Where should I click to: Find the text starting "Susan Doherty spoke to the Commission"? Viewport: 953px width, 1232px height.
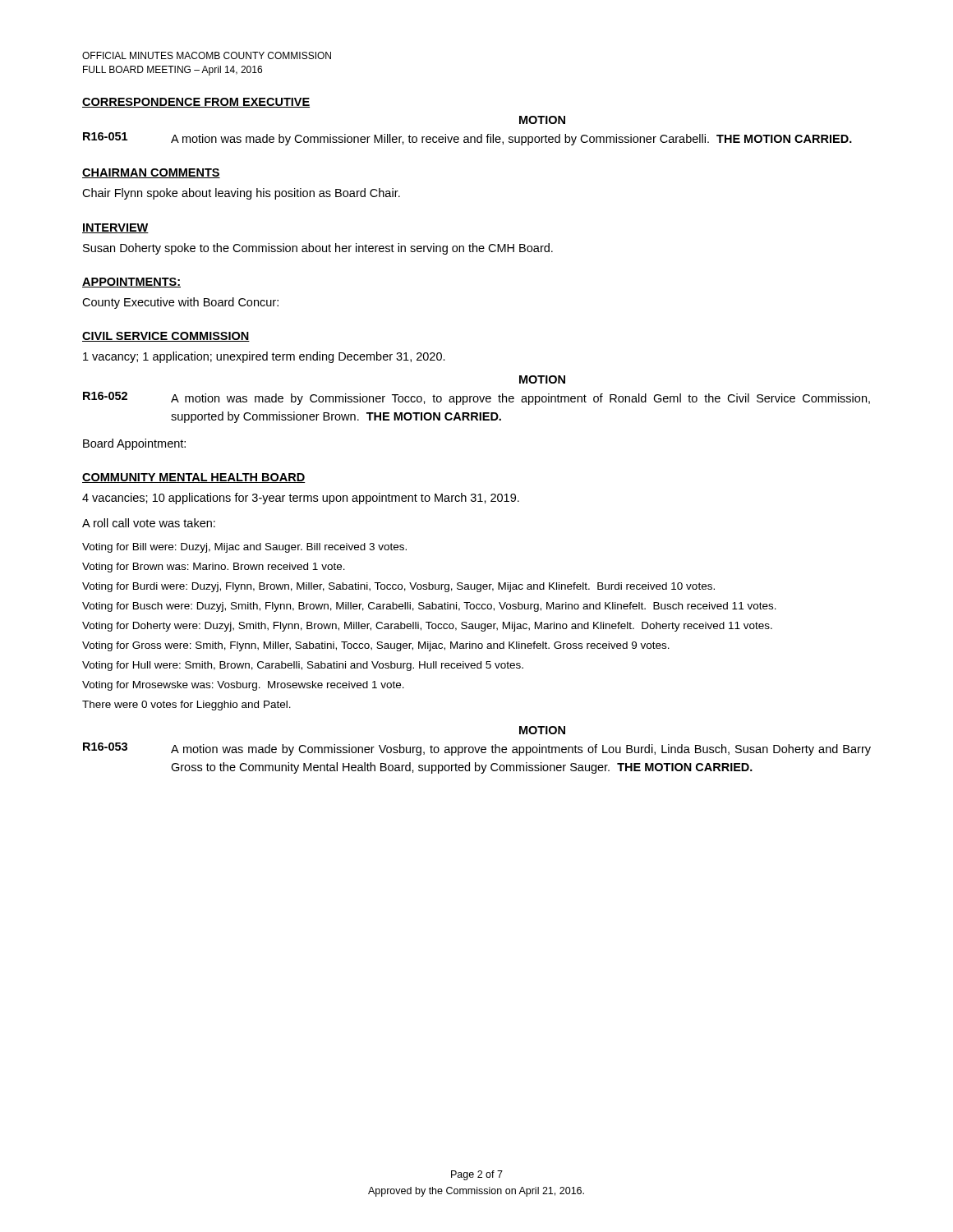318,248
